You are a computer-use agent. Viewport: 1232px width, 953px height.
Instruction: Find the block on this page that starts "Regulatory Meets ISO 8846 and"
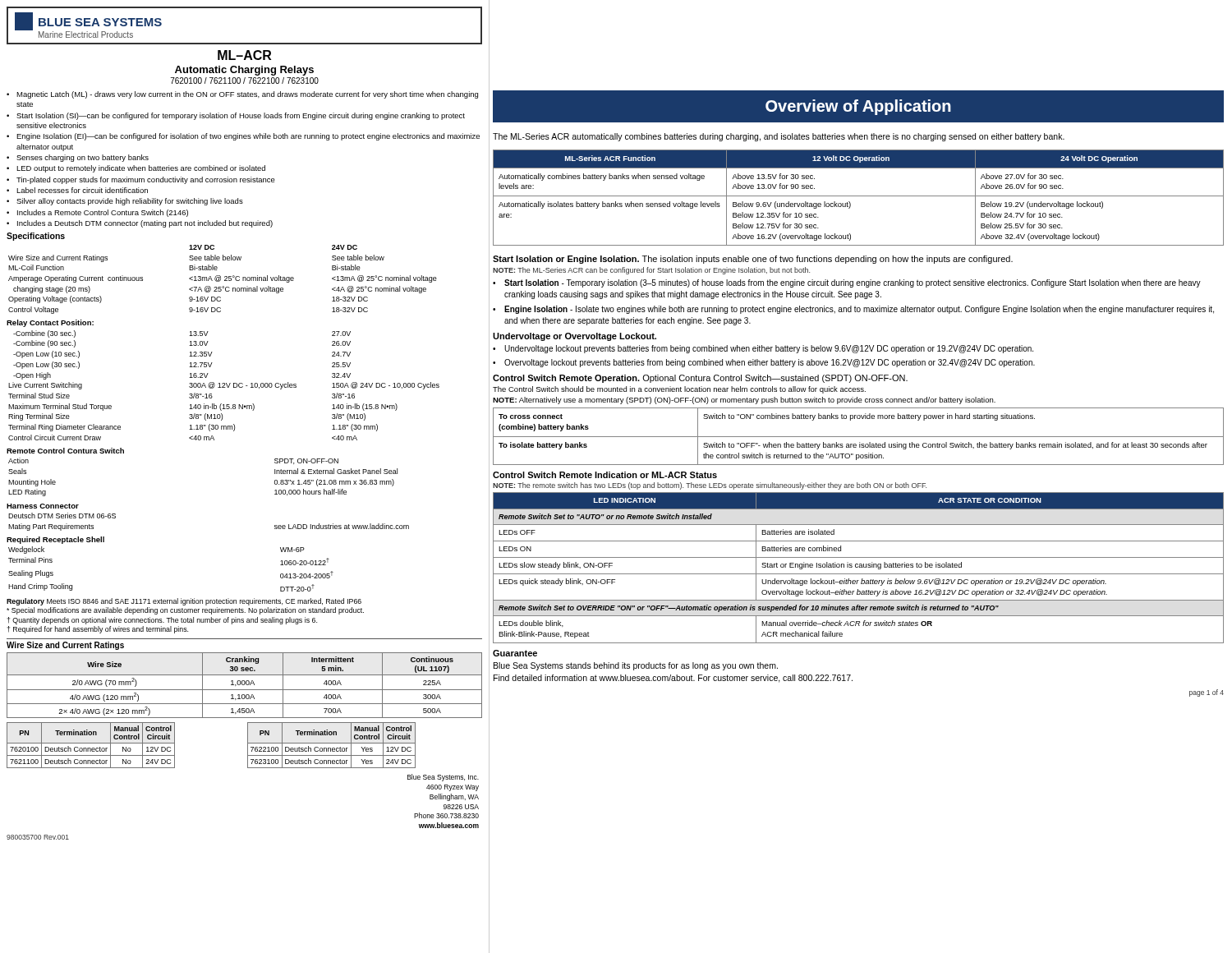185,615
